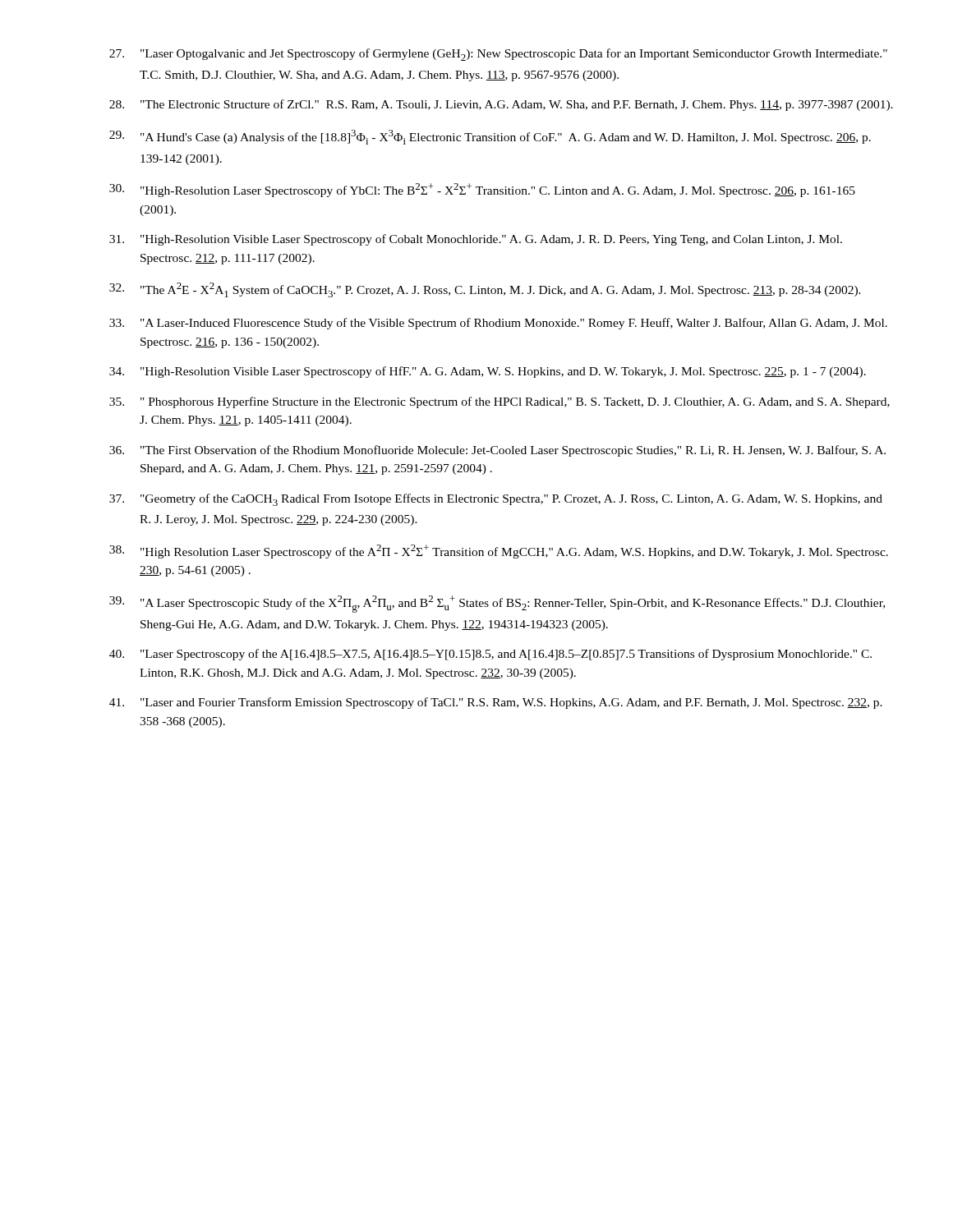Locate the region starting "35. " Phosphorous Hyperfine Structure in the"

coord(488,411)
